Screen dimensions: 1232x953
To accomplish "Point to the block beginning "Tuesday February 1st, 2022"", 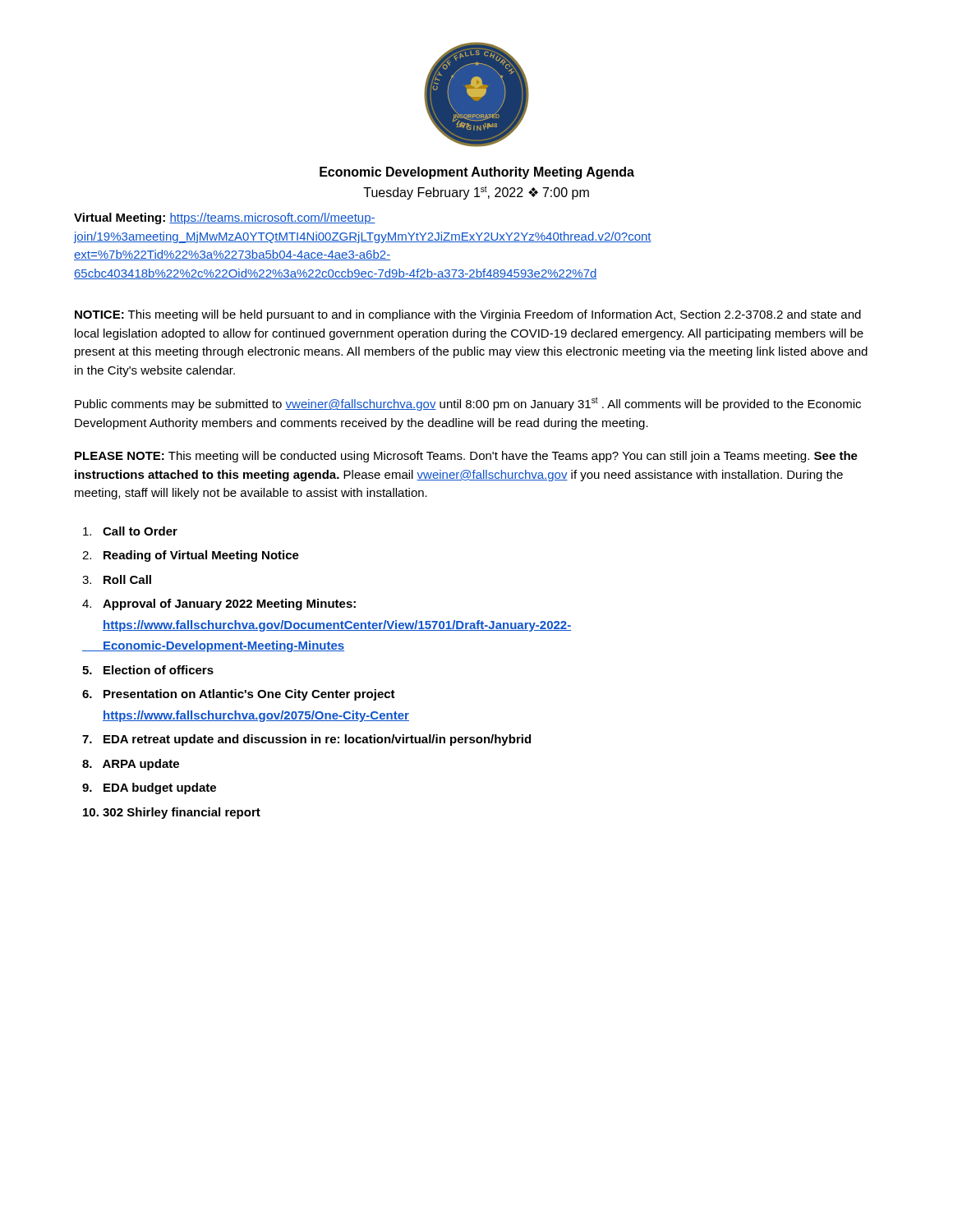I will pos(476,192).
